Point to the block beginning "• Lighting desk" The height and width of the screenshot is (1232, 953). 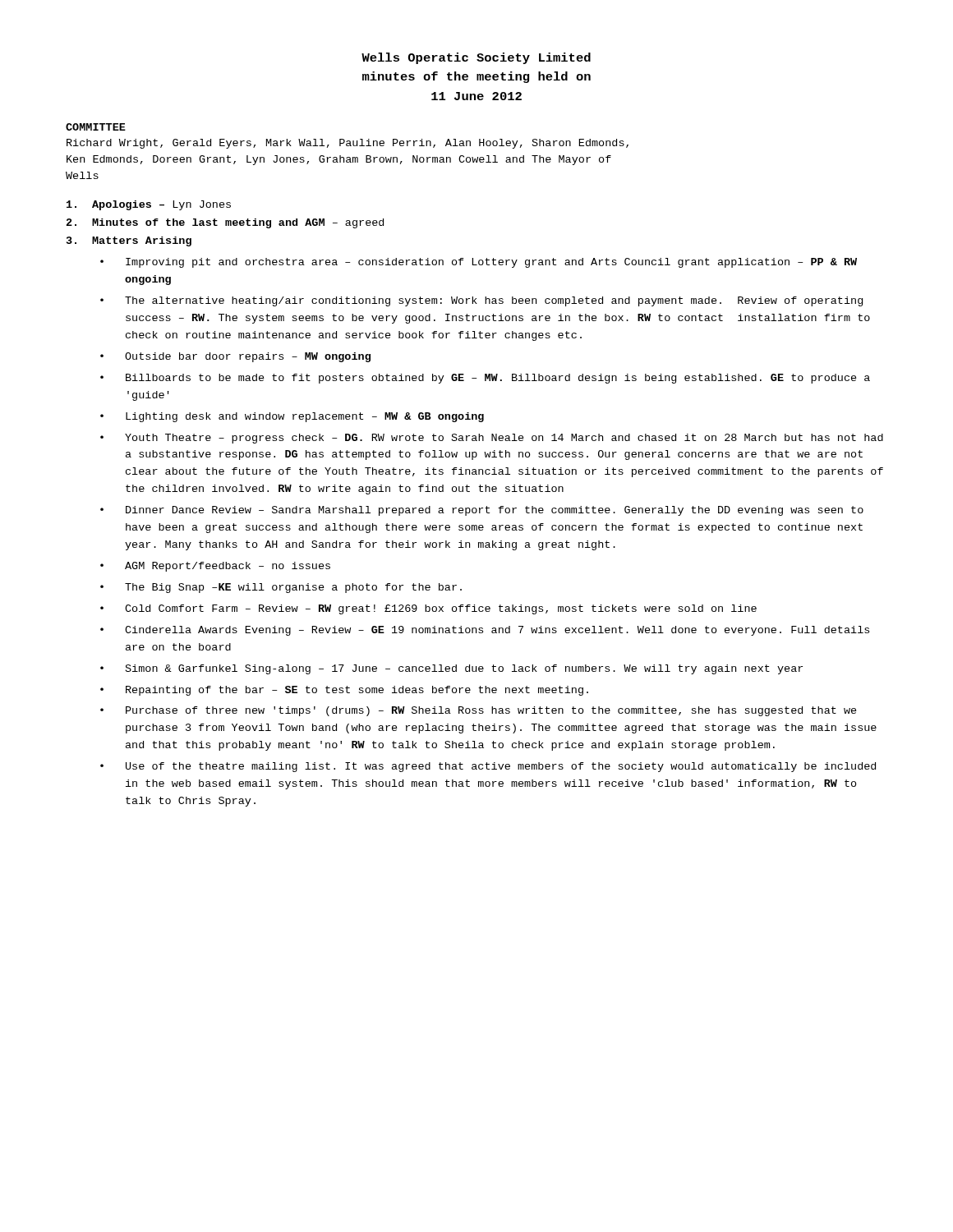(490, 417)
